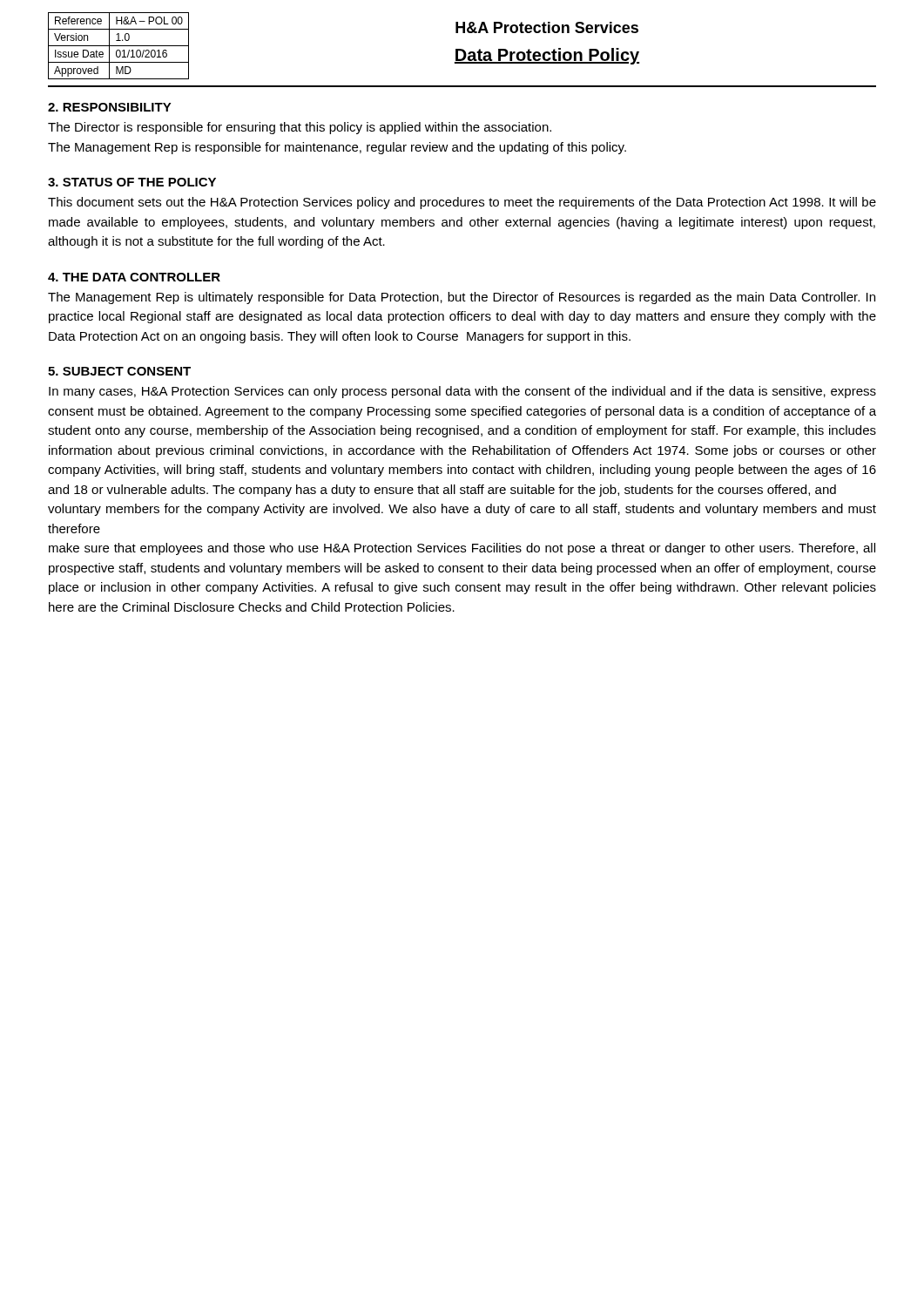This screenshot has width=924, height=1307.
Task: Navigate to the element starting "This document sets out"
Action: click(x=462, y=221)
